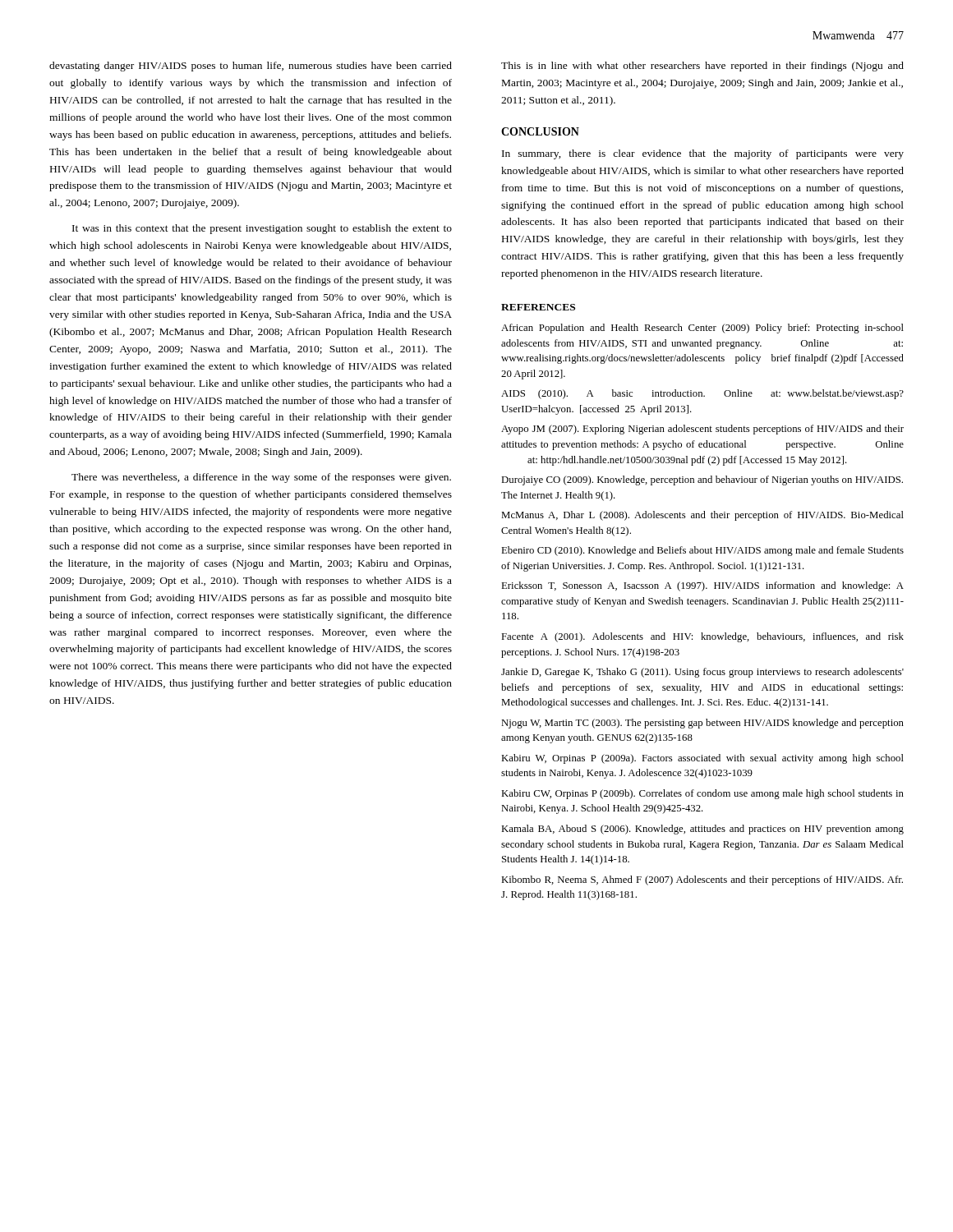Navigate to the block starting "Kibombo R, Neema S, Ahmed F (2007) Adolescents"
Viewport: 953px width, 1232px height.
click(702, 887)
